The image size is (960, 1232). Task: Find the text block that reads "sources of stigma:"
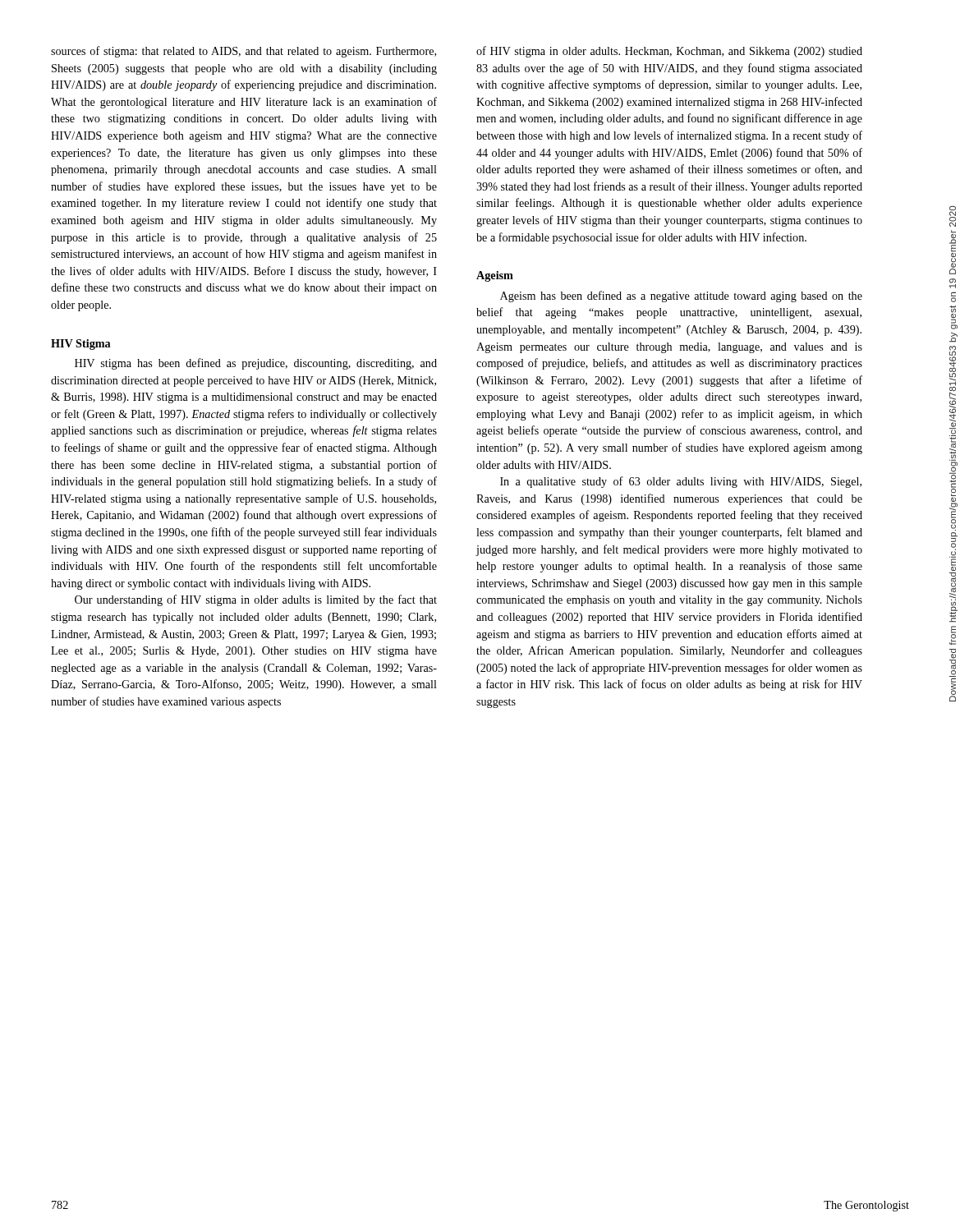click(244, 178)
